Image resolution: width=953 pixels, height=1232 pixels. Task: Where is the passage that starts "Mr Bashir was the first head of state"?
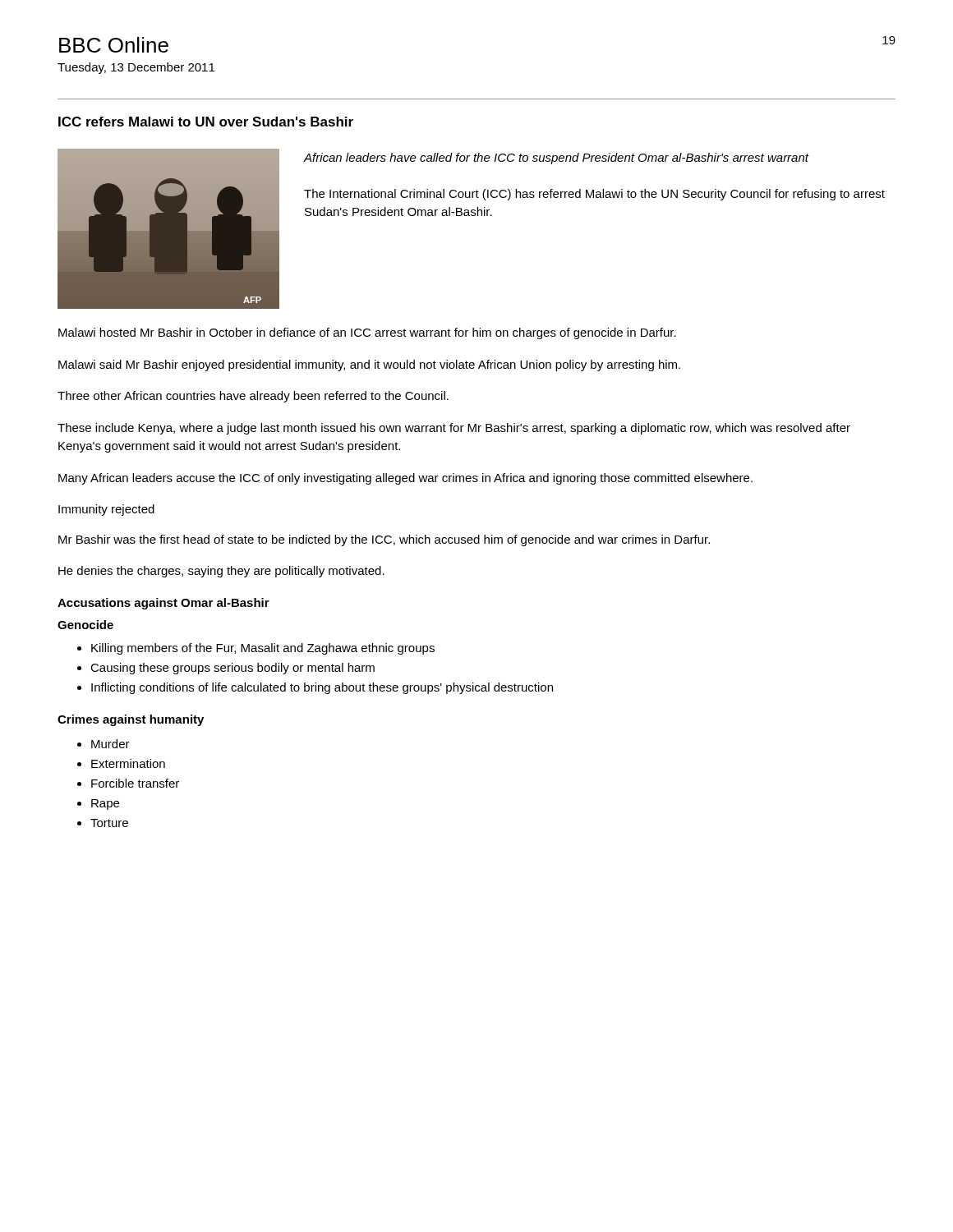click(x=476, y=539)
